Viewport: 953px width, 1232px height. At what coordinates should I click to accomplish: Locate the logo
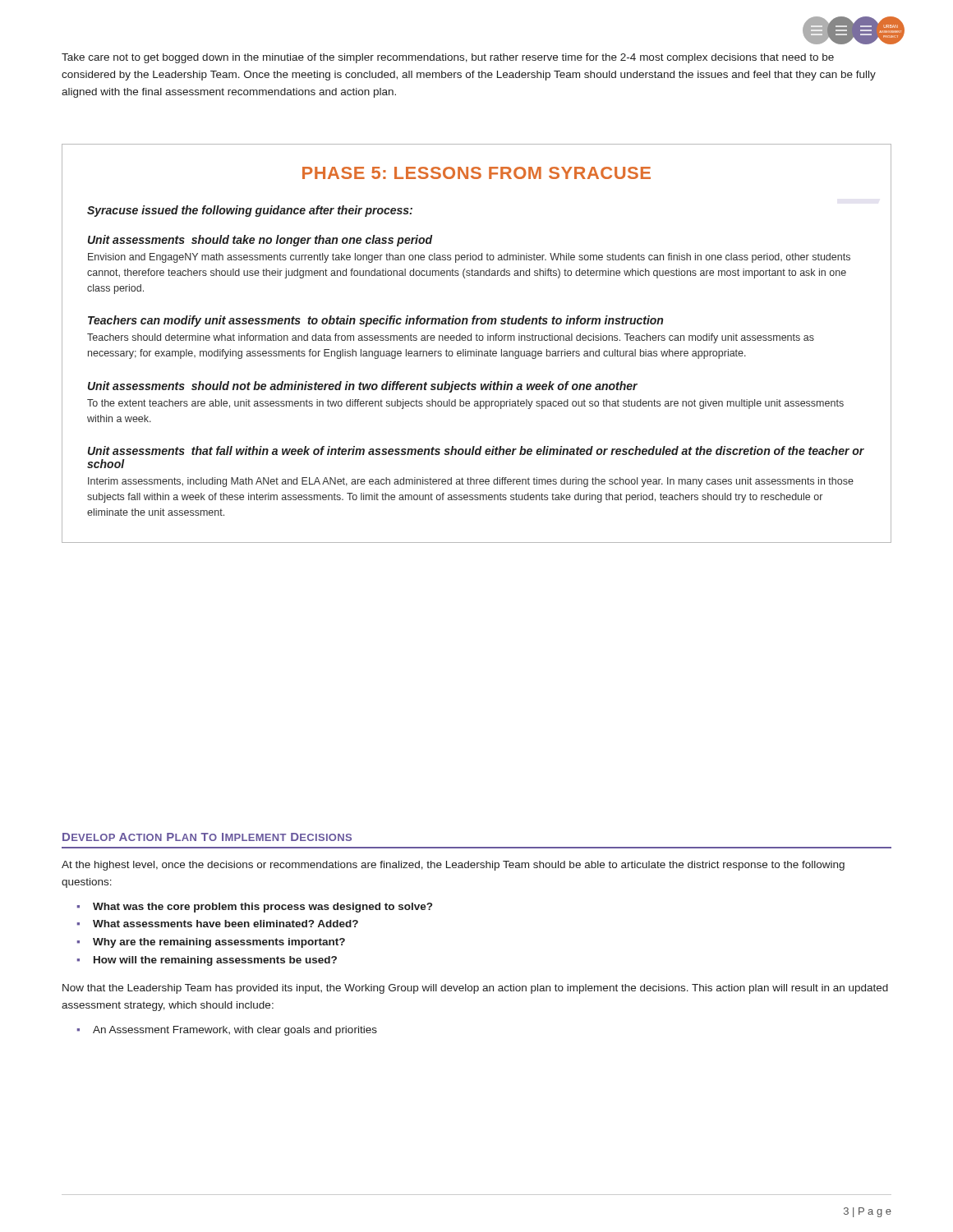point(854,30)
